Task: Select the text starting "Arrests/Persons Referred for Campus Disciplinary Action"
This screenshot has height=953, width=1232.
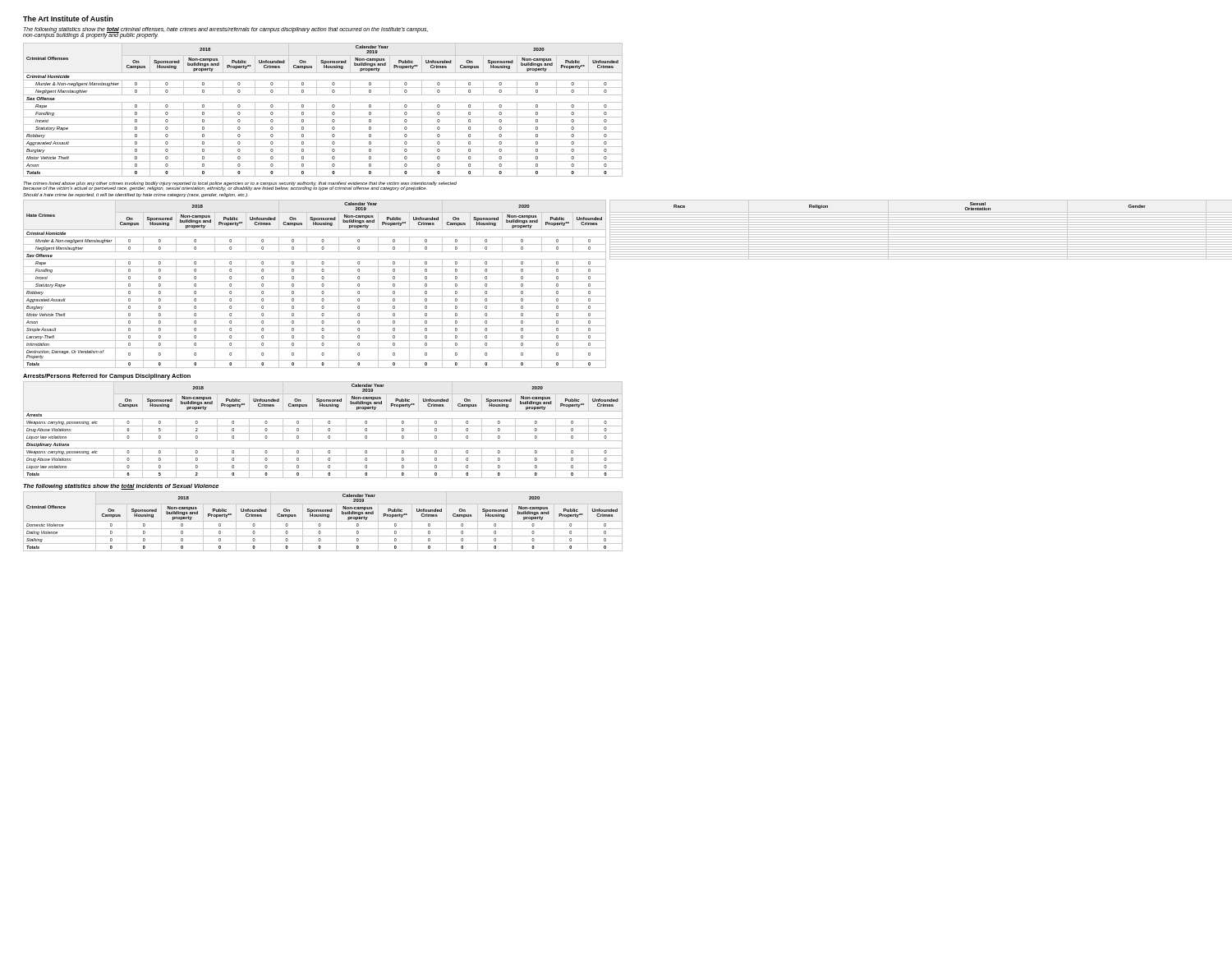Action: point(107,376)
